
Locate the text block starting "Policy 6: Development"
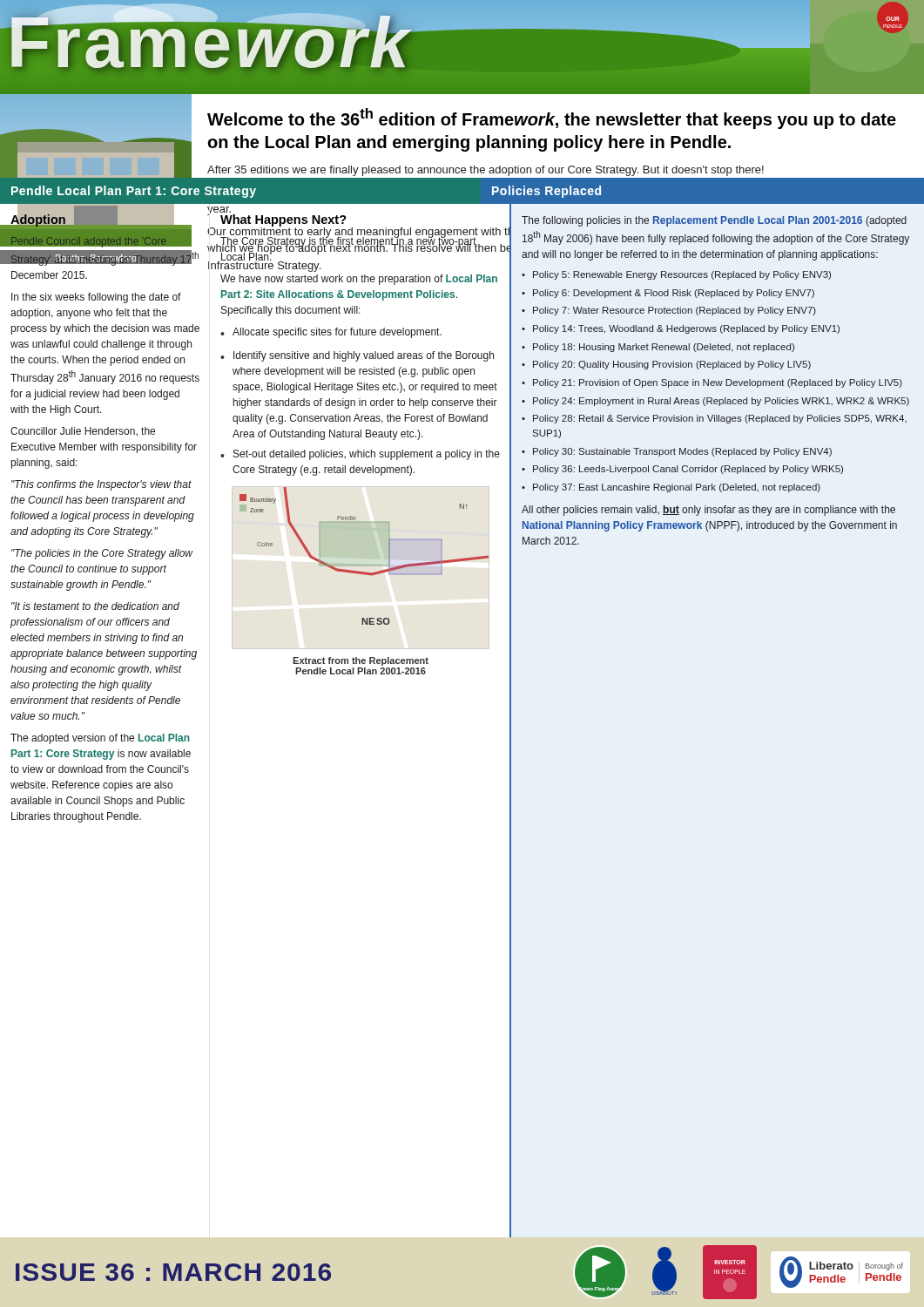(674, 293)
